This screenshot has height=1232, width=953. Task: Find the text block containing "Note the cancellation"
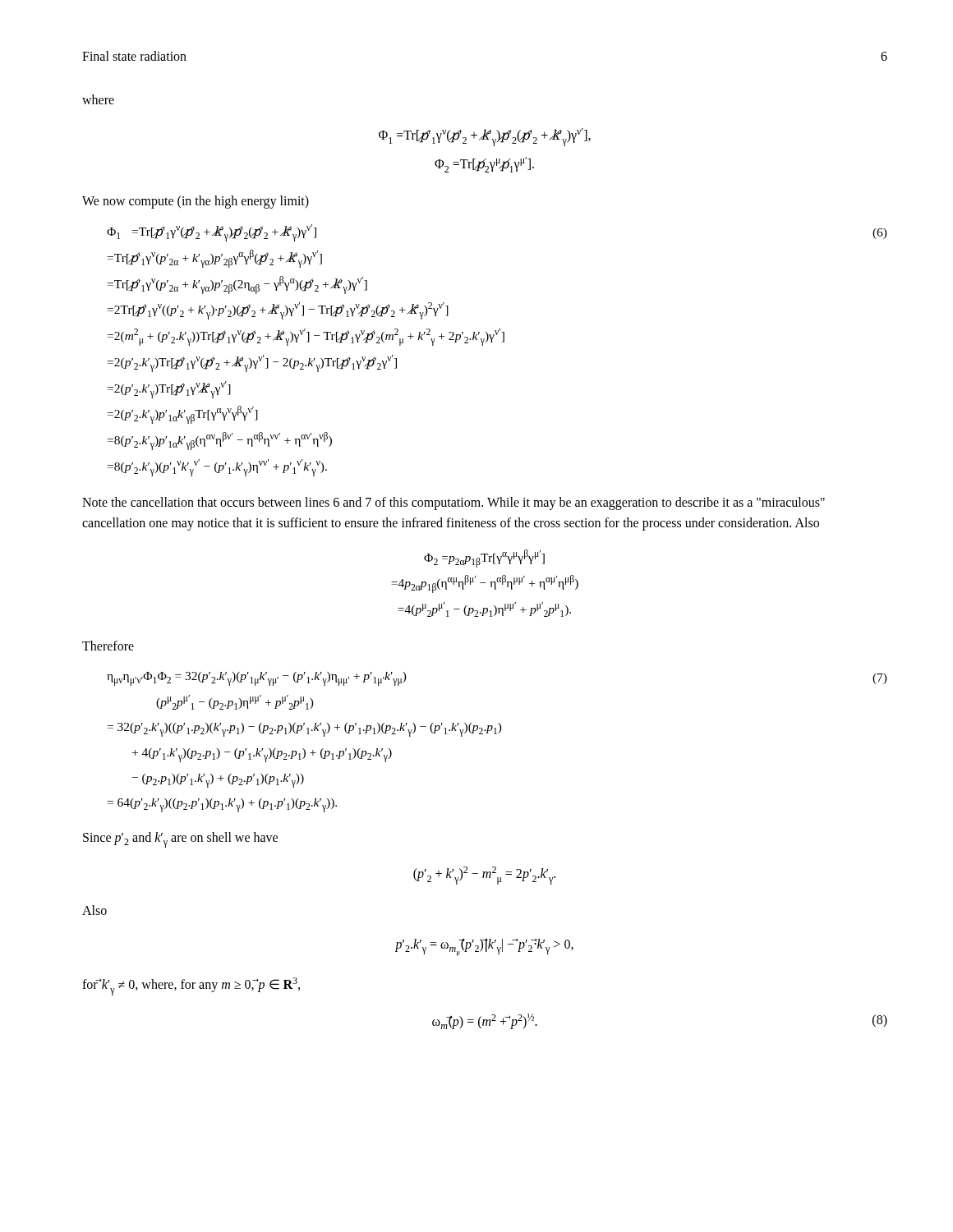click(x=454, y=512)
